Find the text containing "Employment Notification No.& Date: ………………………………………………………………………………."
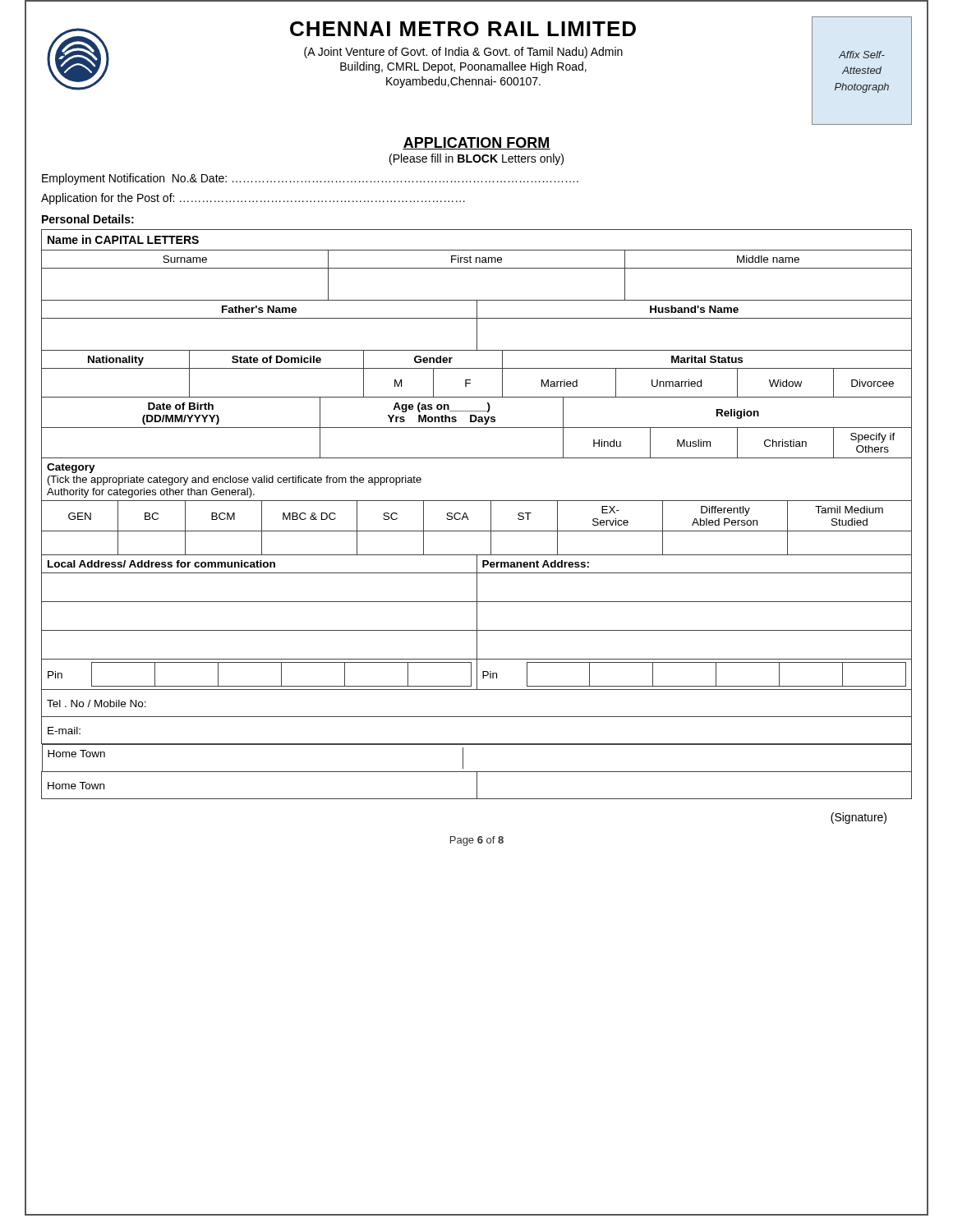Viewport: 953px width, 1232px height. (310, 178)
